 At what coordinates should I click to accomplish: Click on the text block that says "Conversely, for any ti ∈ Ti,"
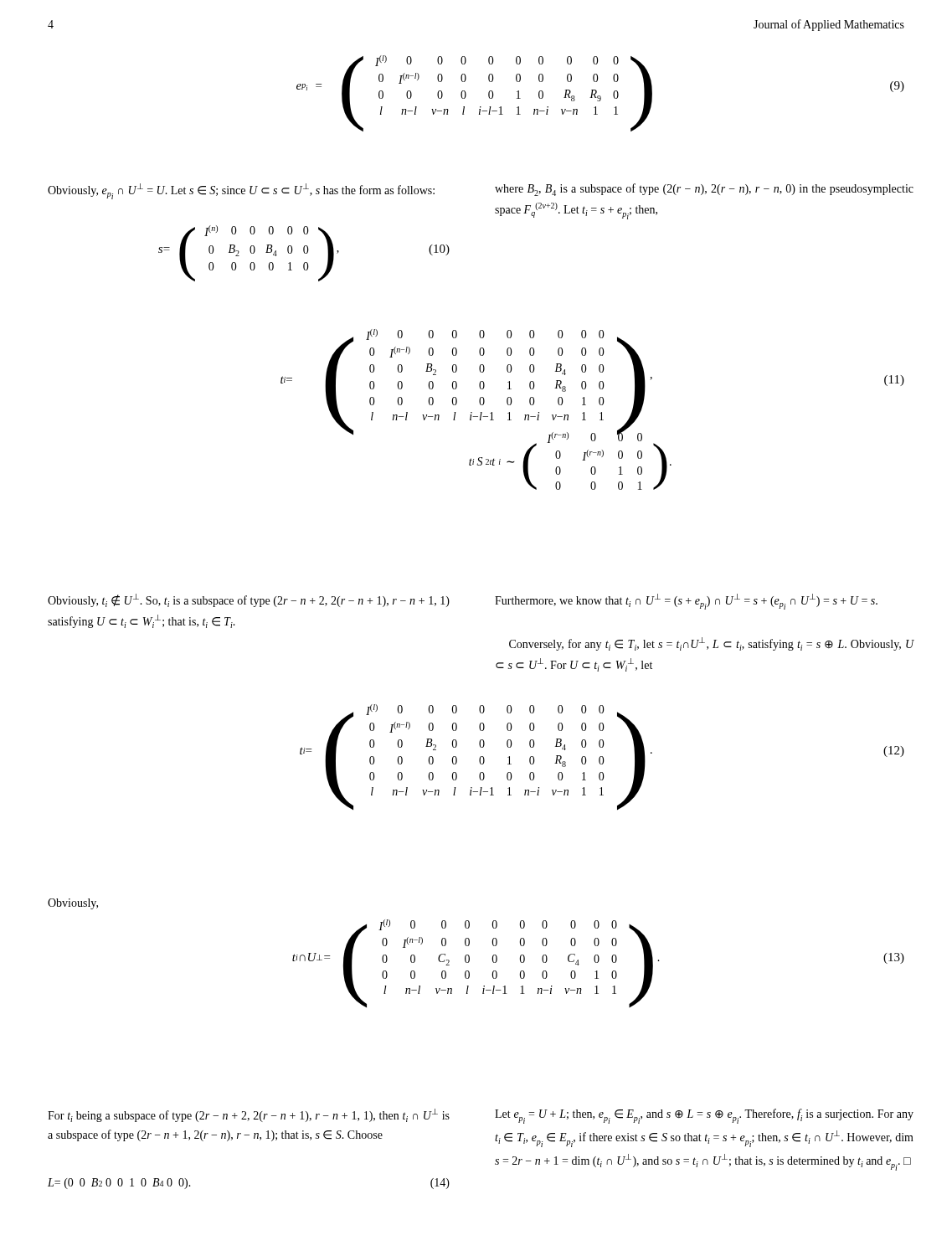(x=704, y=655)
